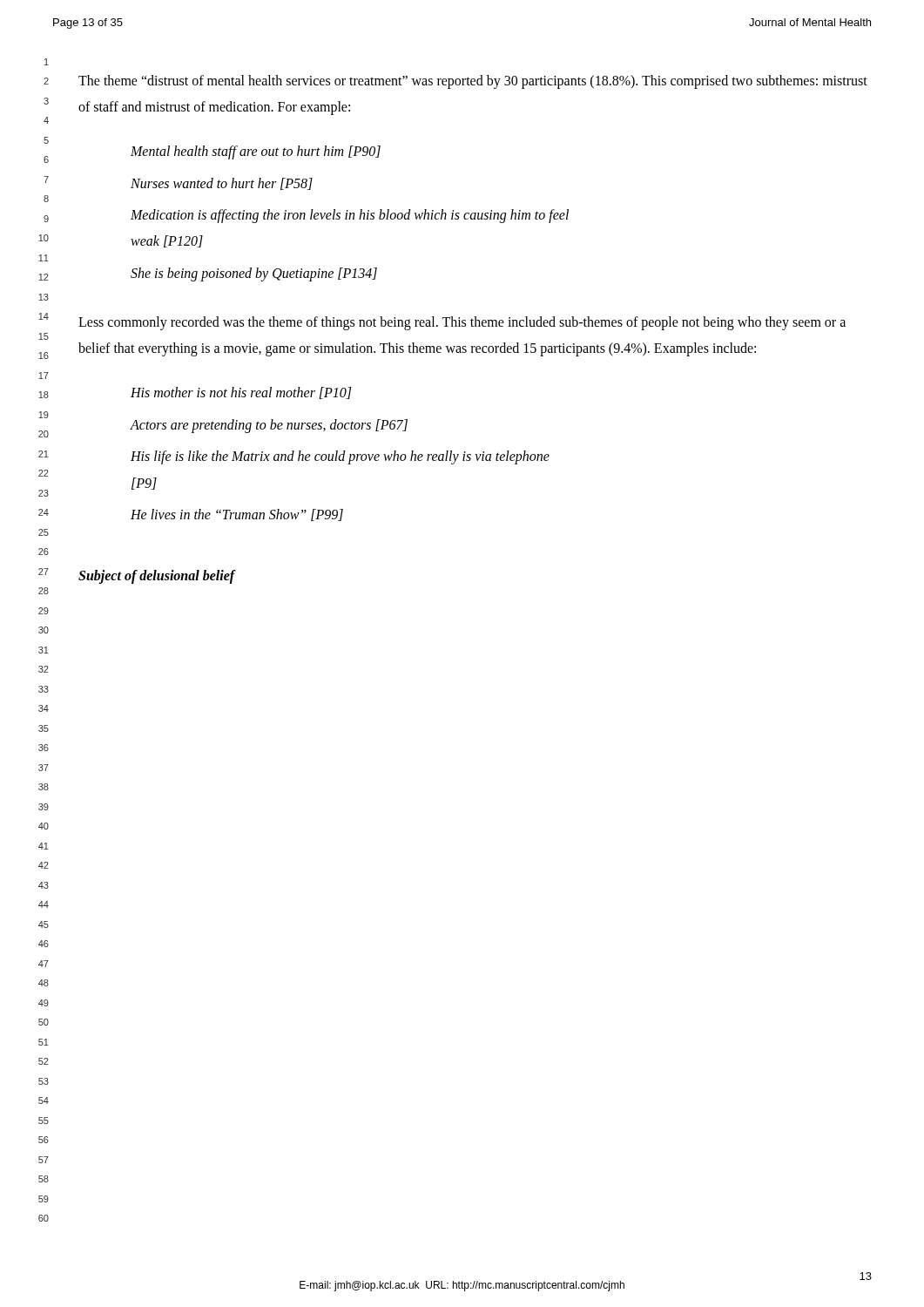Locate the region starting "He lives in"
Viewport: 924px width, 1307px height.
click(x=237, y=514)
